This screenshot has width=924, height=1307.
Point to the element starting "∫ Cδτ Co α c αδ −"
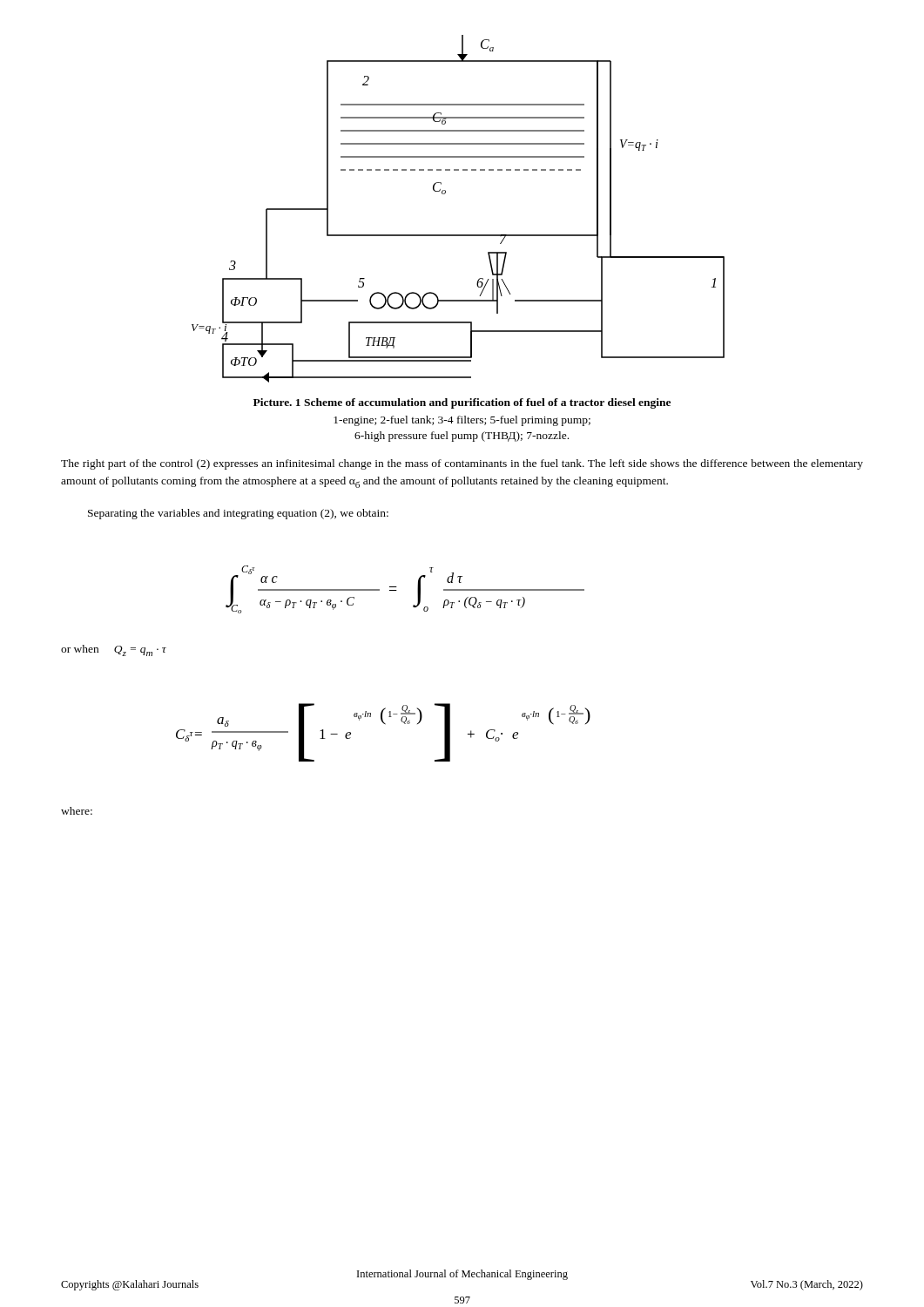(x=462, y=586)
